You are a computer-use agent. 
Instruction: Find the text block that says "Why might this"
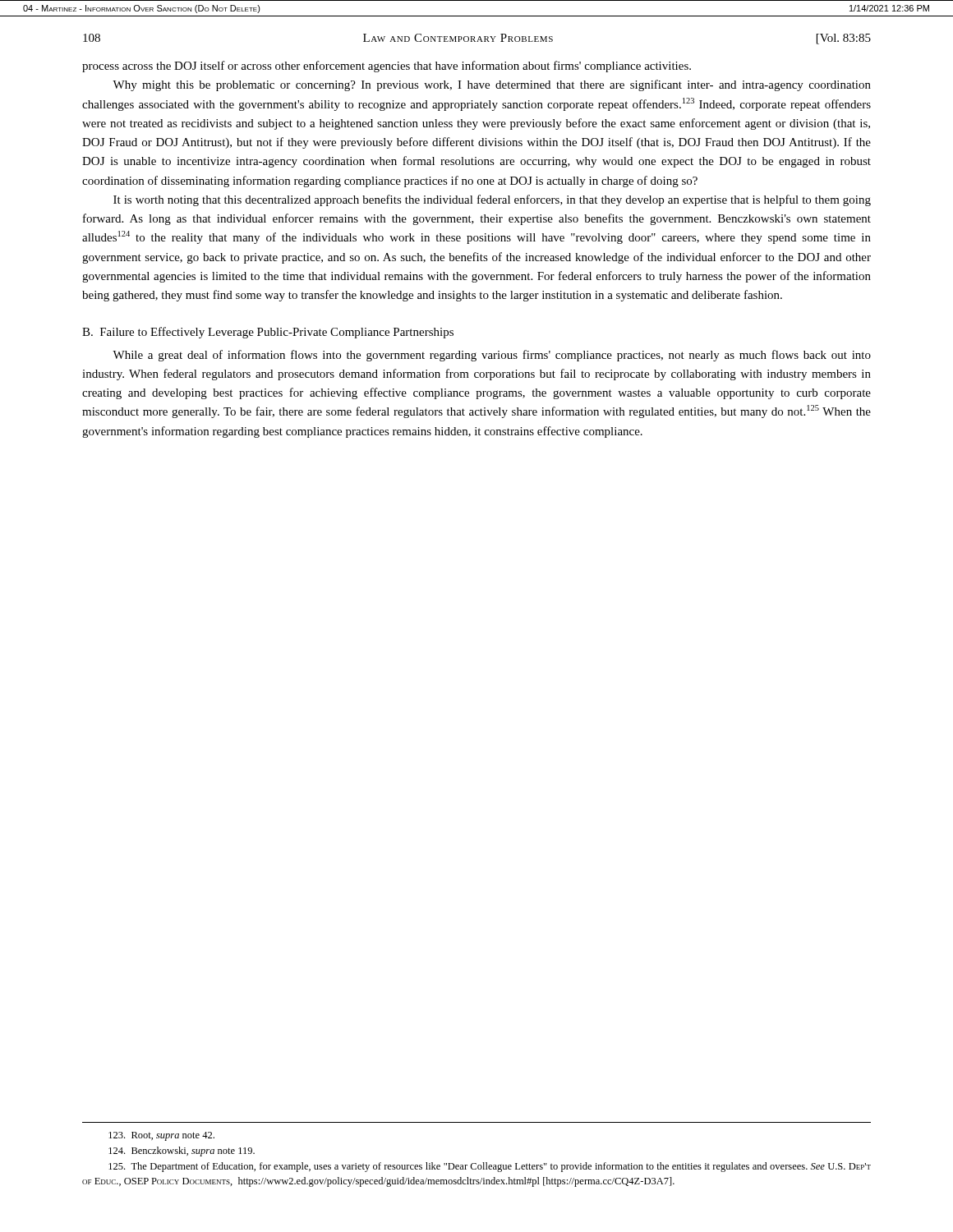coord(476,133)
